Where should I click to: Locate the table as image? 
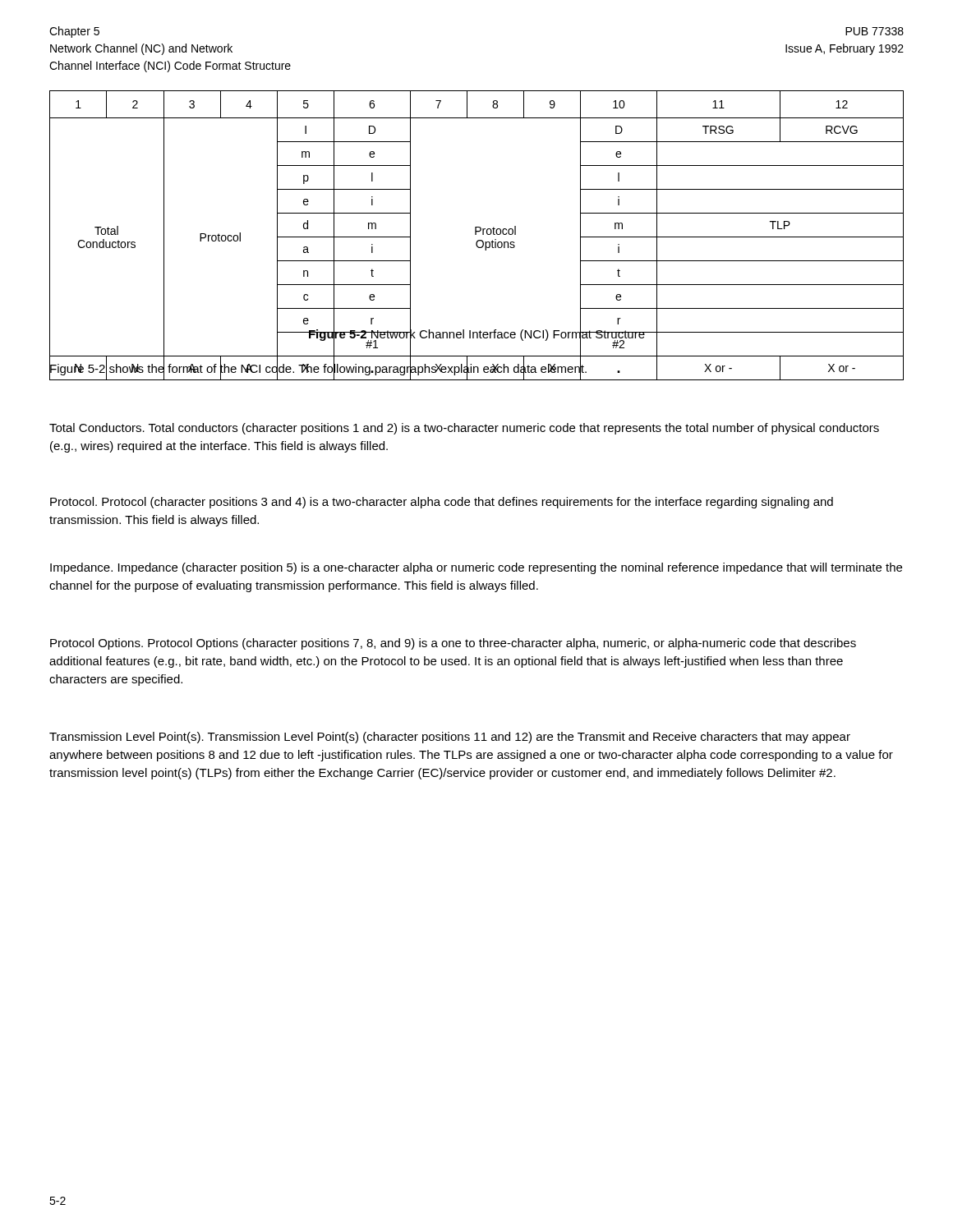(476, 235)
